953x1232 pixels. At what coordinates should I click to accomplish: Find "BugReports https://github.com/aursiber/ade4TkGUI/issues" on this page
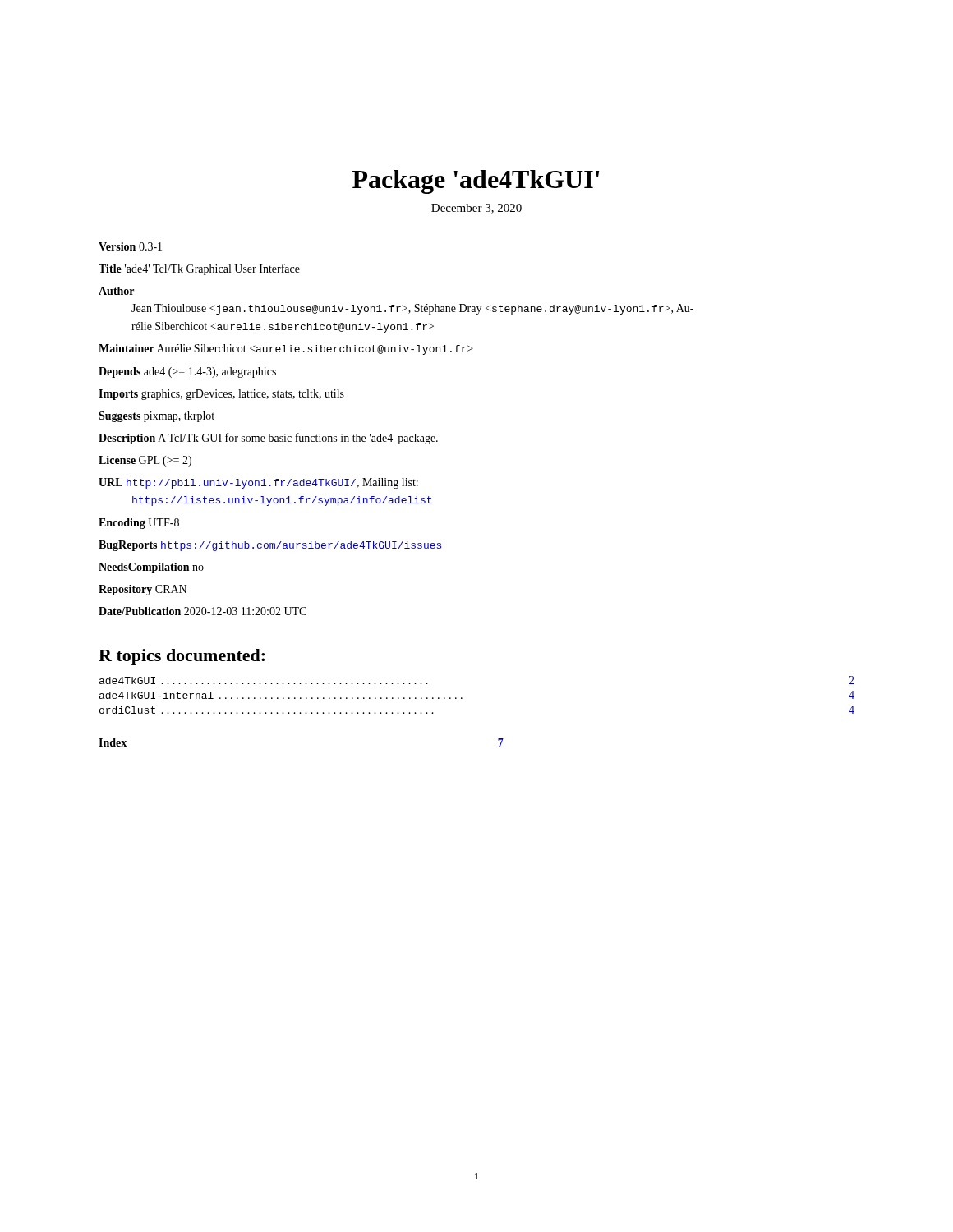coord(270,545)
